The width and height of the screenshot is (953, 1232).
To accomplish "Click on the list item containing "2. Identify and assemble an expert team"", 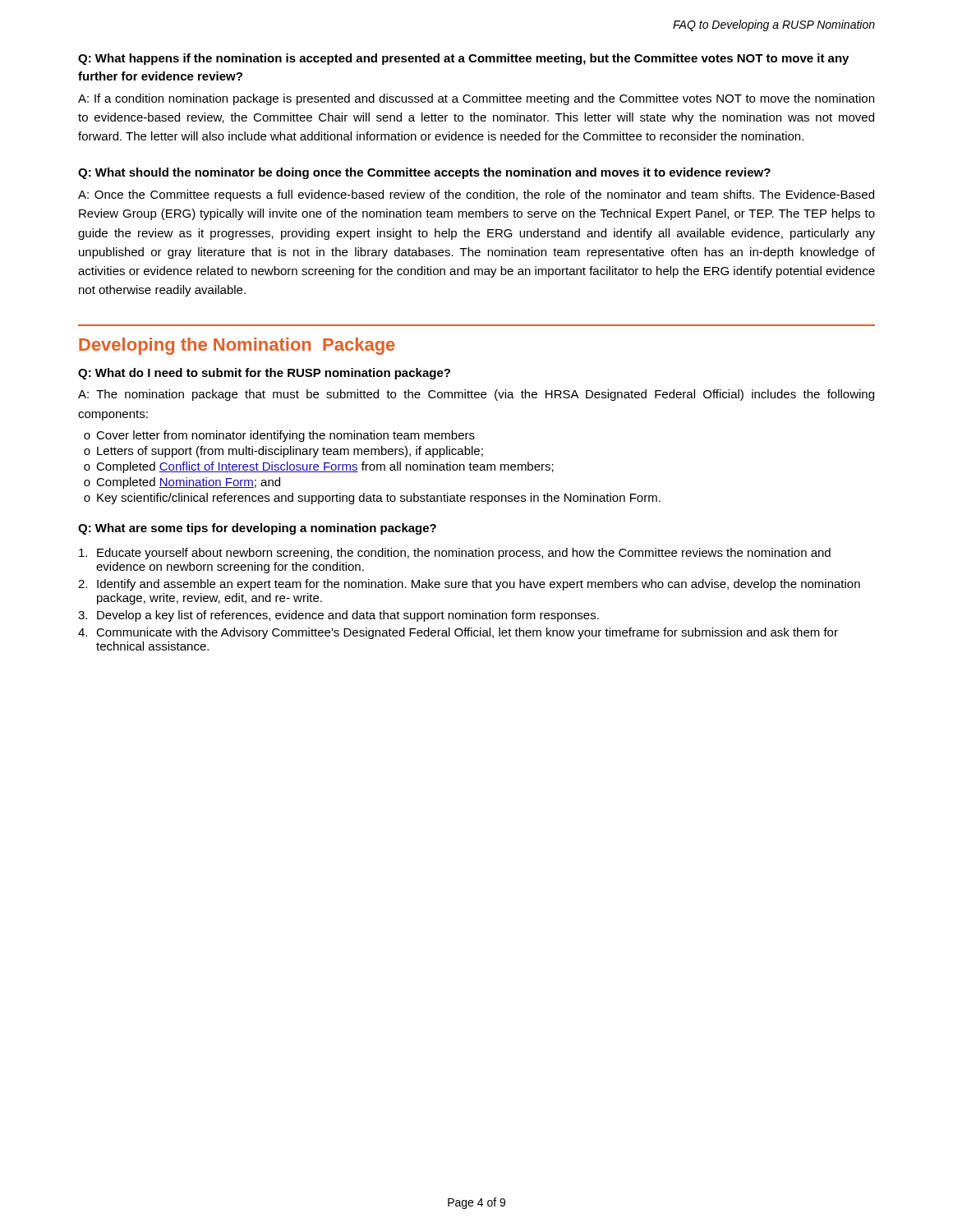I will tap(476, 590).
